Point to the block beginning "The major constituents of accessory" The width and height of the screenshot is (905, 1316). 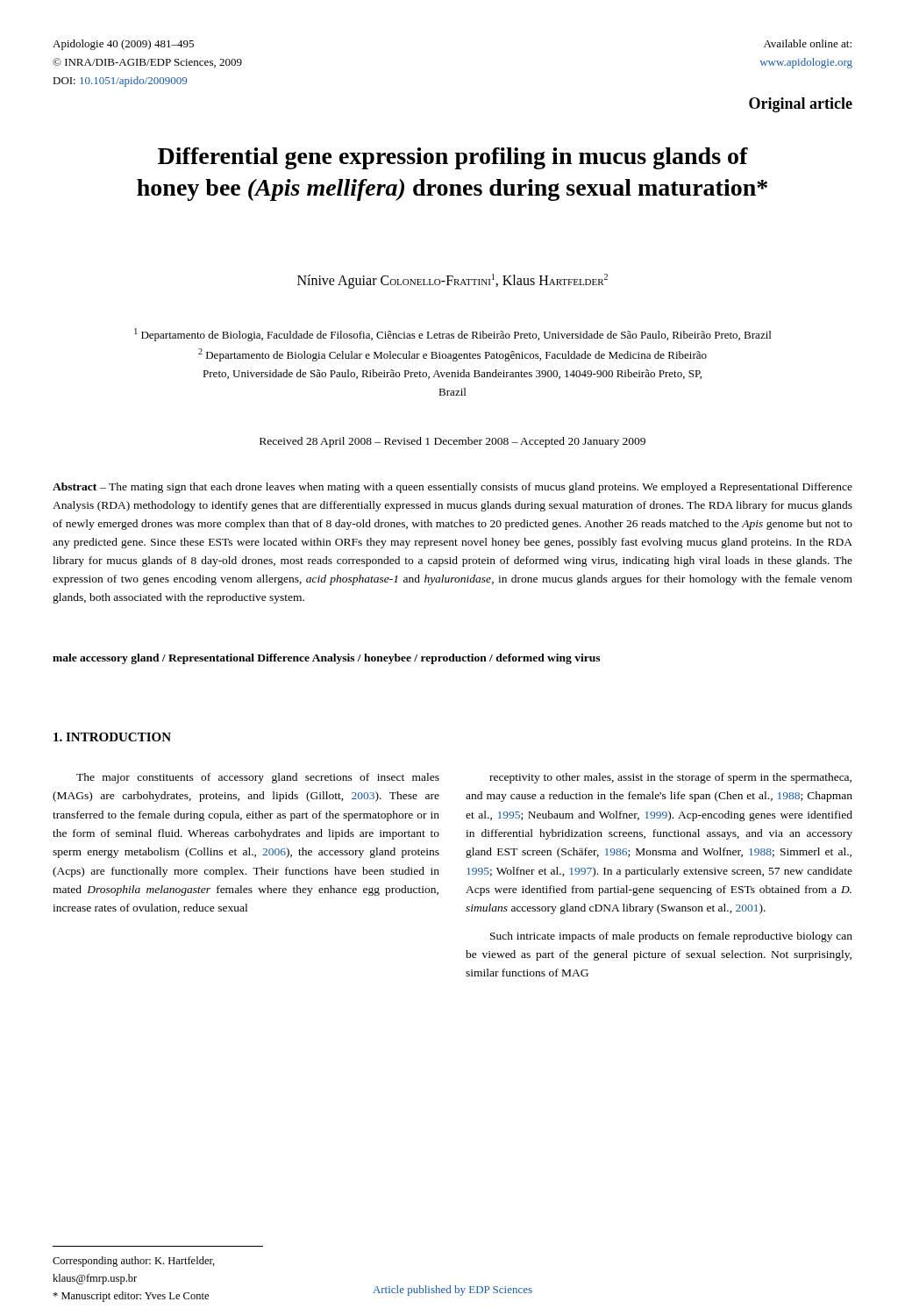(246, 843)
